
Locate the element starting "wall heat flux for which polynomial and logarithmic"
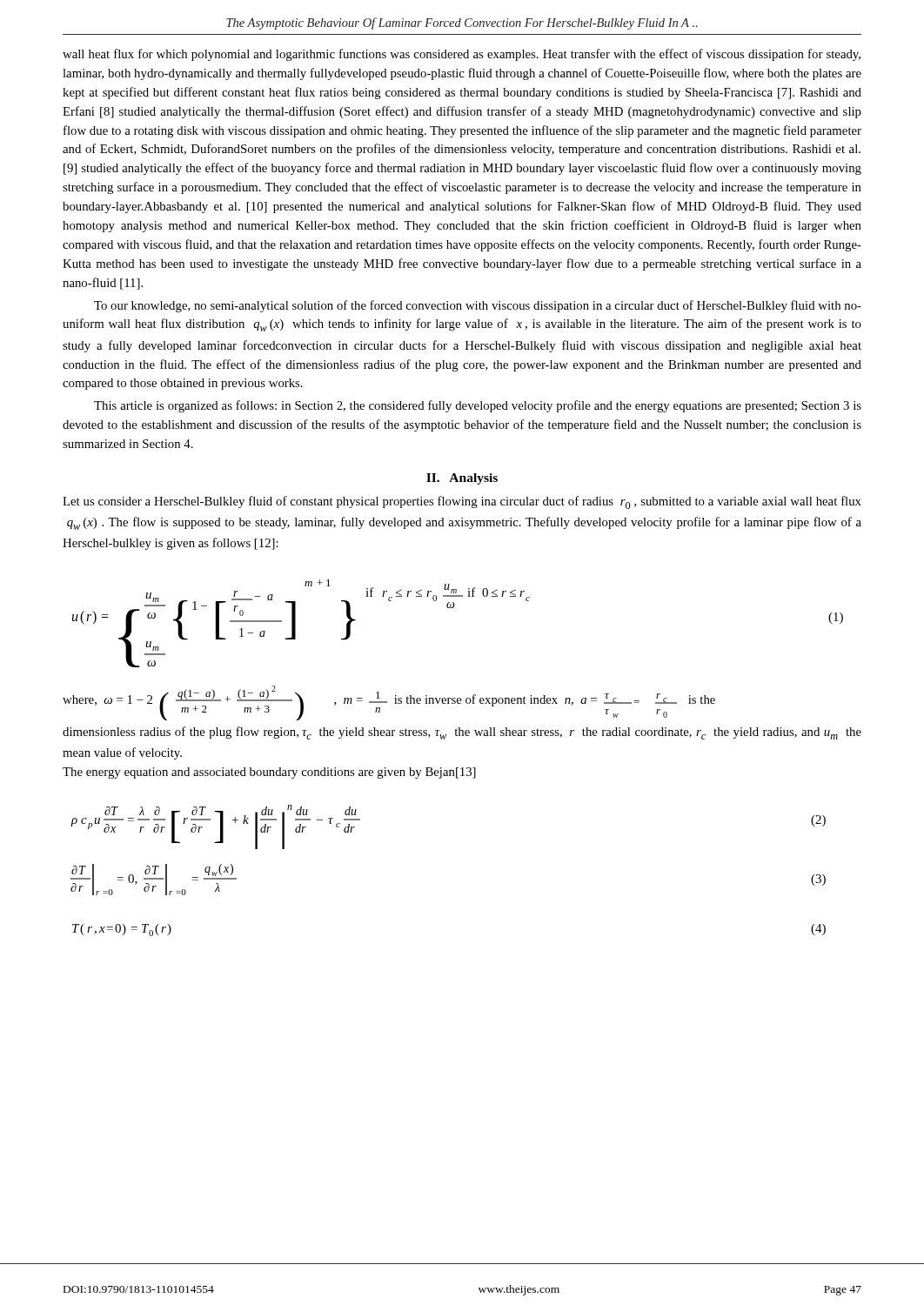coord(462,169)
